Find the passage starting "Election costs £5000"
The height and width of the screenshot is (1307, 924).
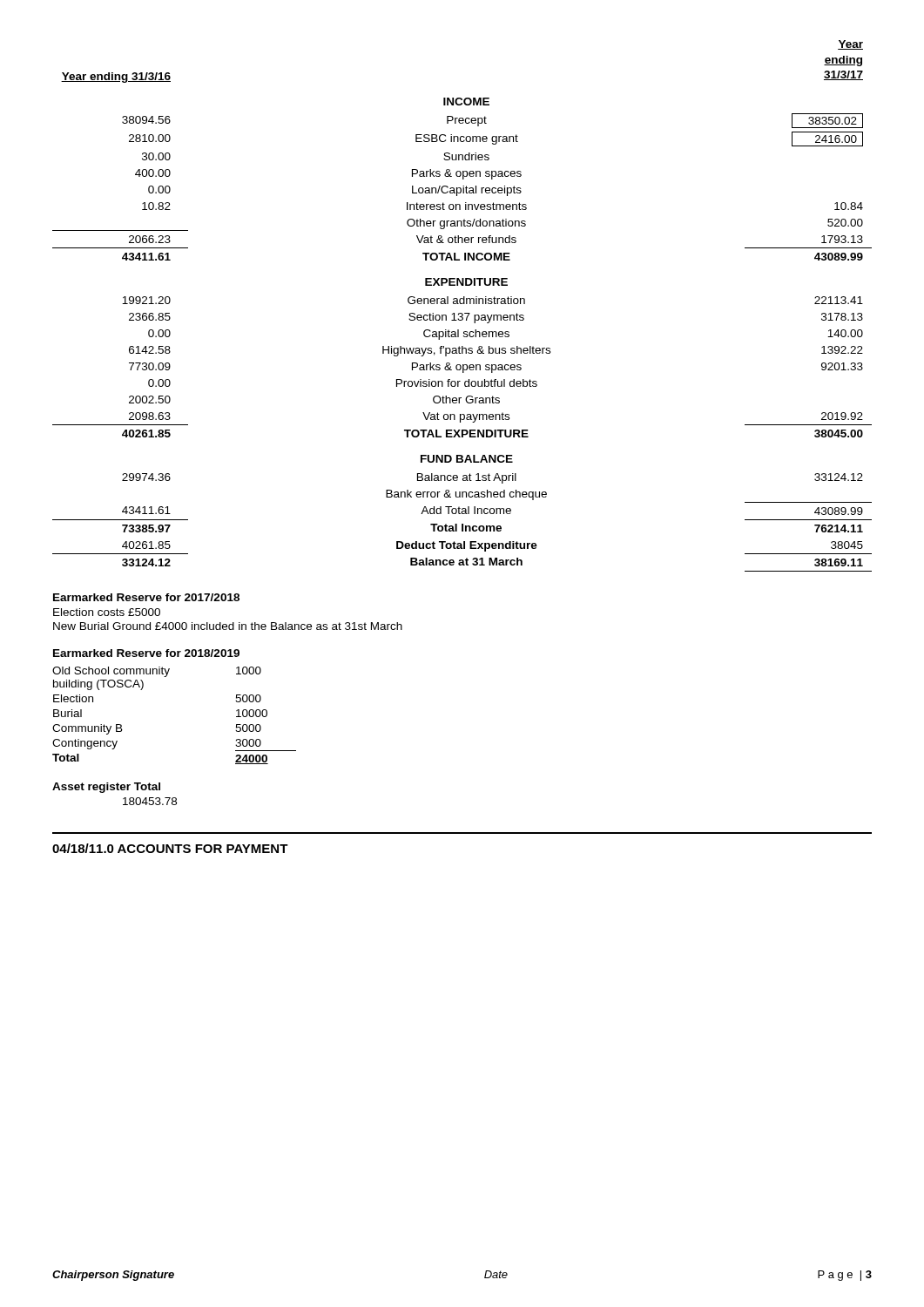click(x=107, y=612)
